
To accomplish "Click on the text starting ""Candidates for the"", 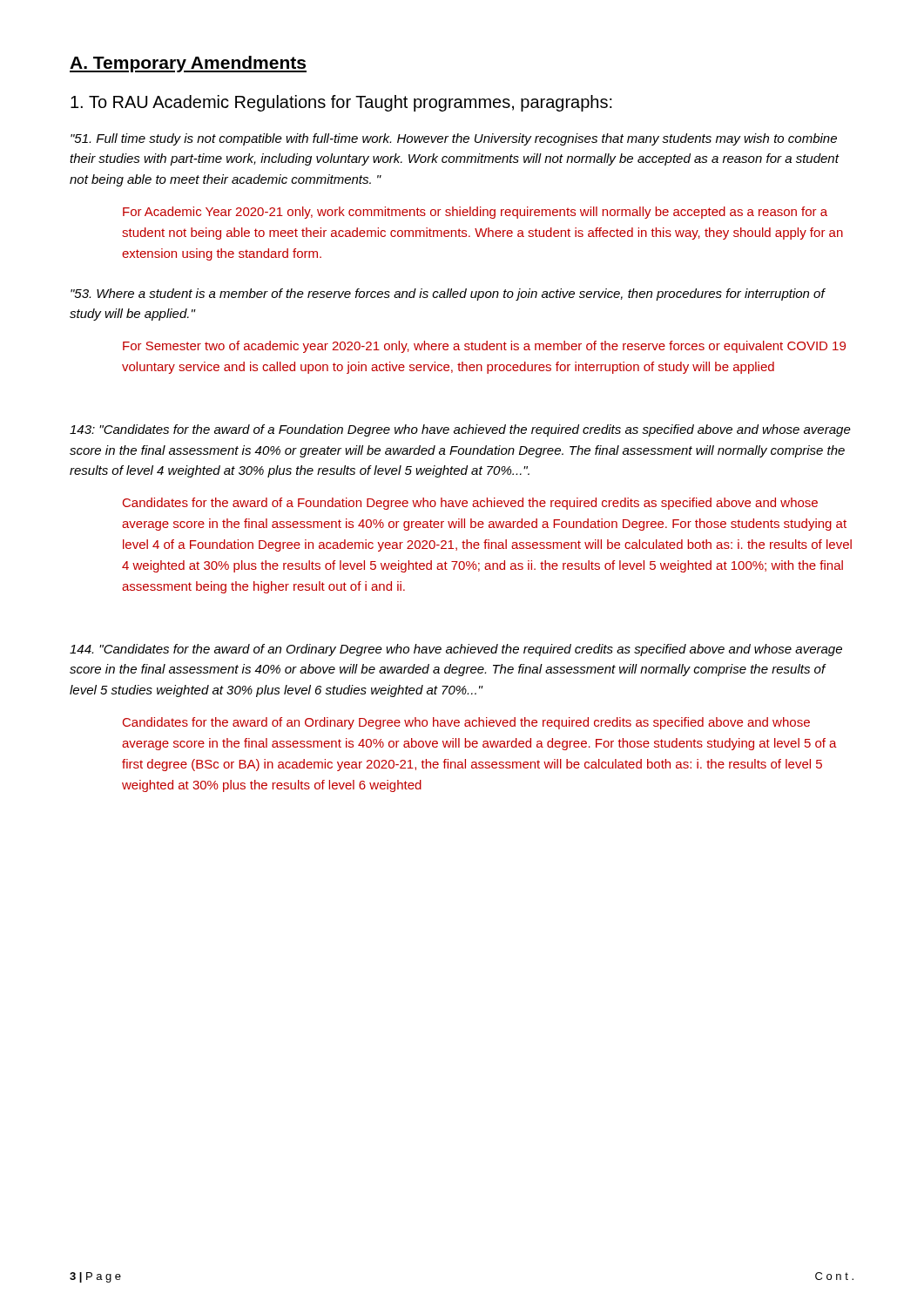I will 456,669.
